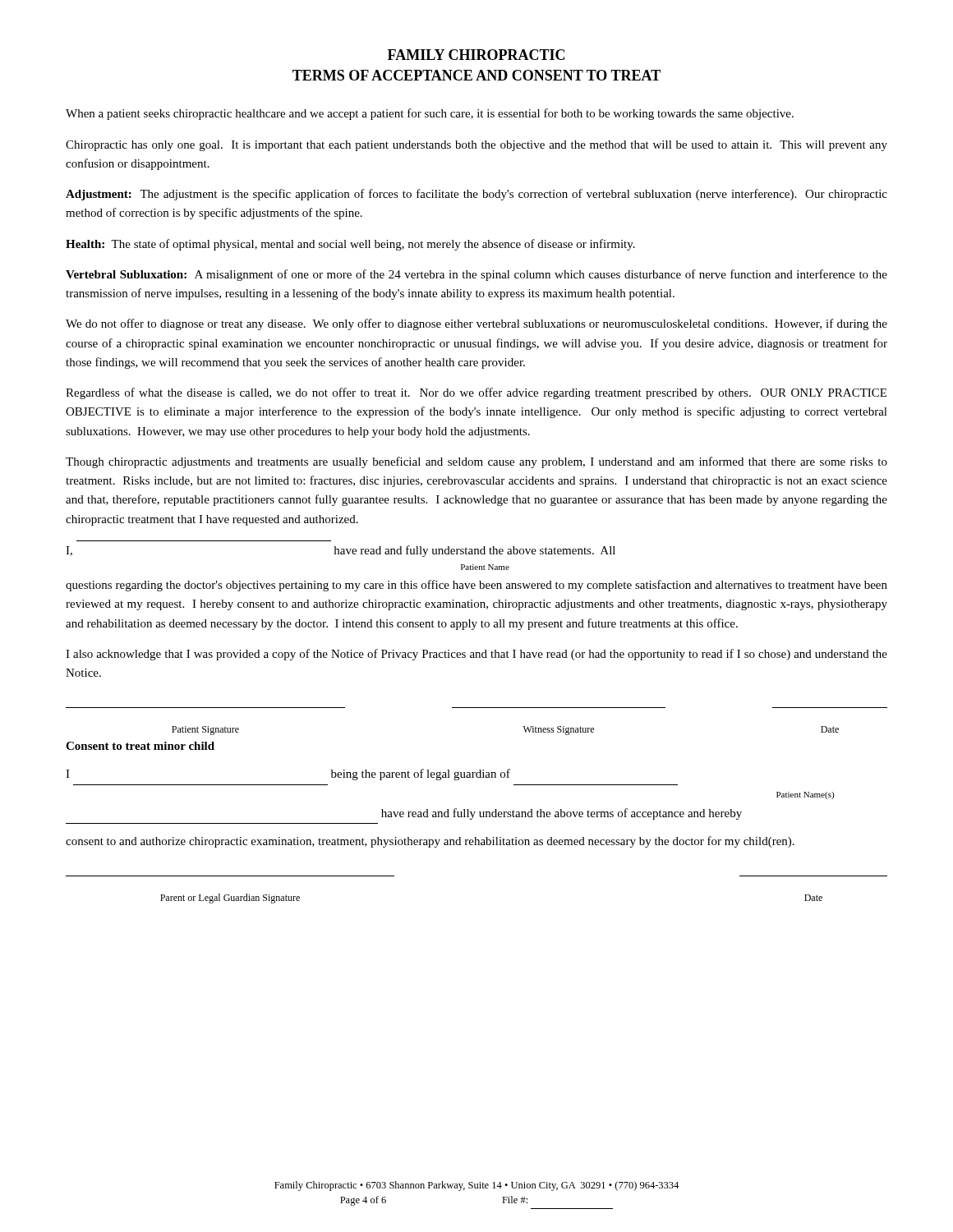Point to the region starting "I being the parent"

click(476, 808)
